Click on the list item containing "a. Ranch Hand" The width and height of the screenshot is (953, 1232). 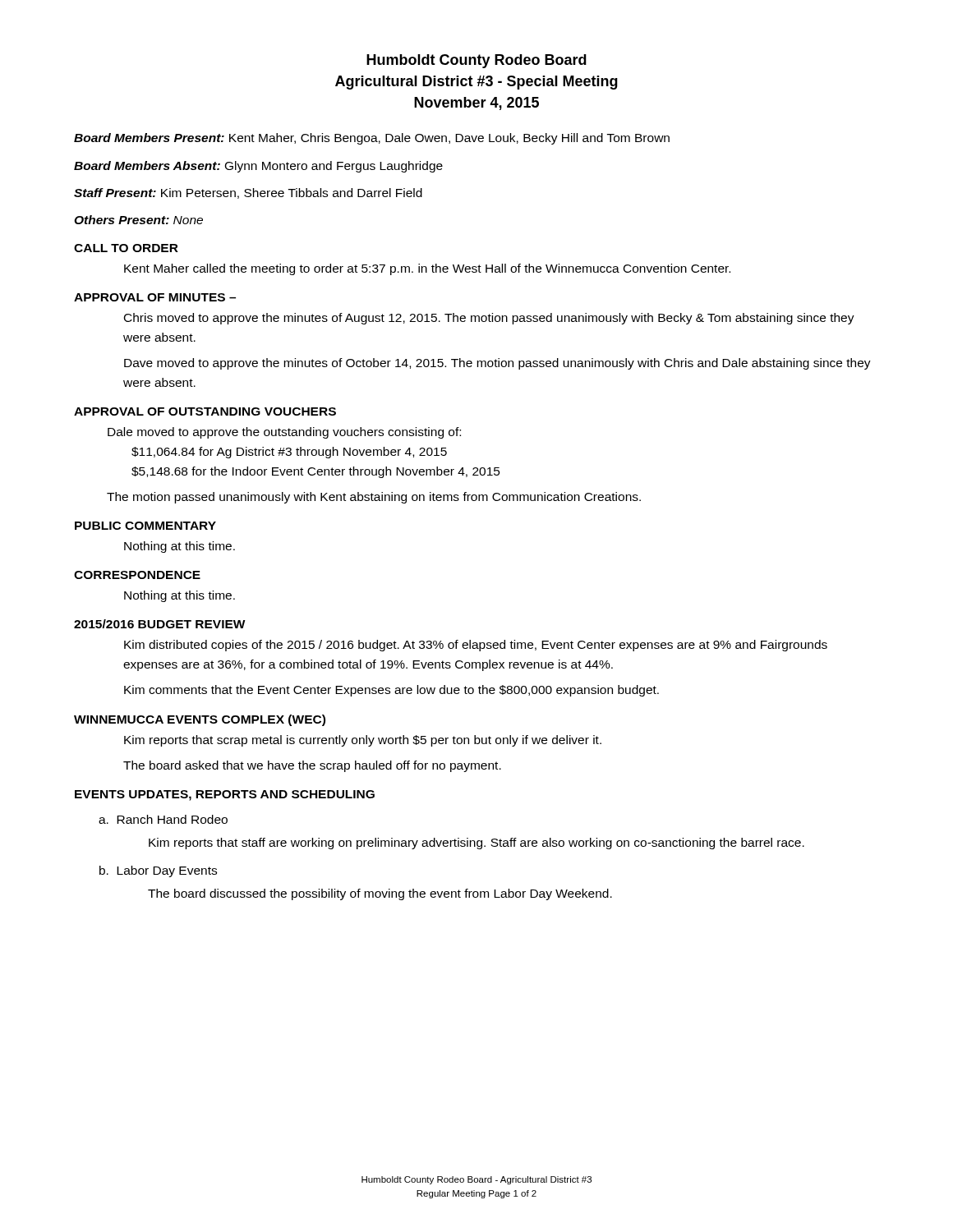tap(163, 819)
